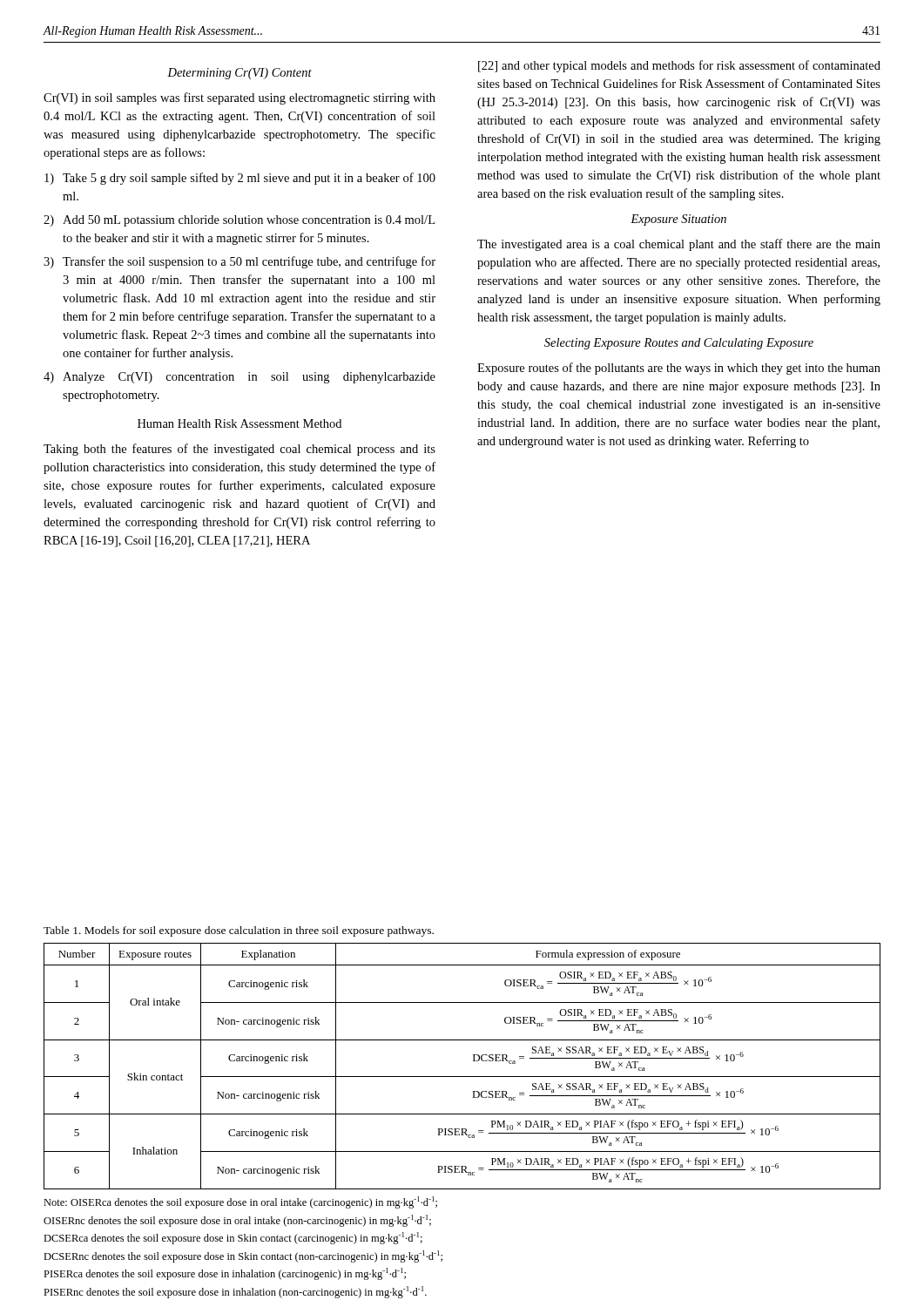The image size is (924, 1307).
Task: Find "Determining Cr(VI) Content" on this page
Action: point(240,72)
